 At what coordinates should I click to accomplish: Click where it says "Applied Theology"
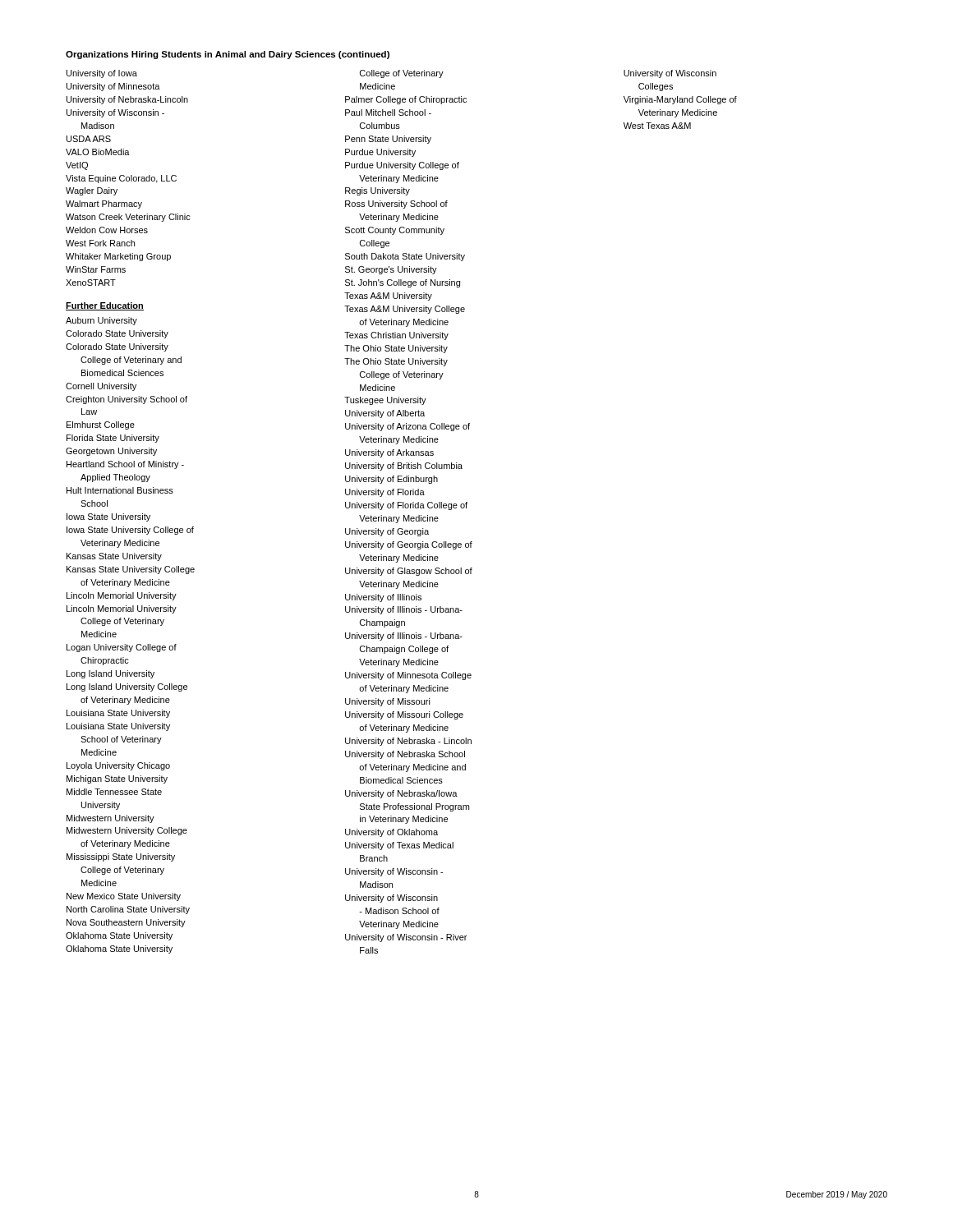(x=115, y=477)
